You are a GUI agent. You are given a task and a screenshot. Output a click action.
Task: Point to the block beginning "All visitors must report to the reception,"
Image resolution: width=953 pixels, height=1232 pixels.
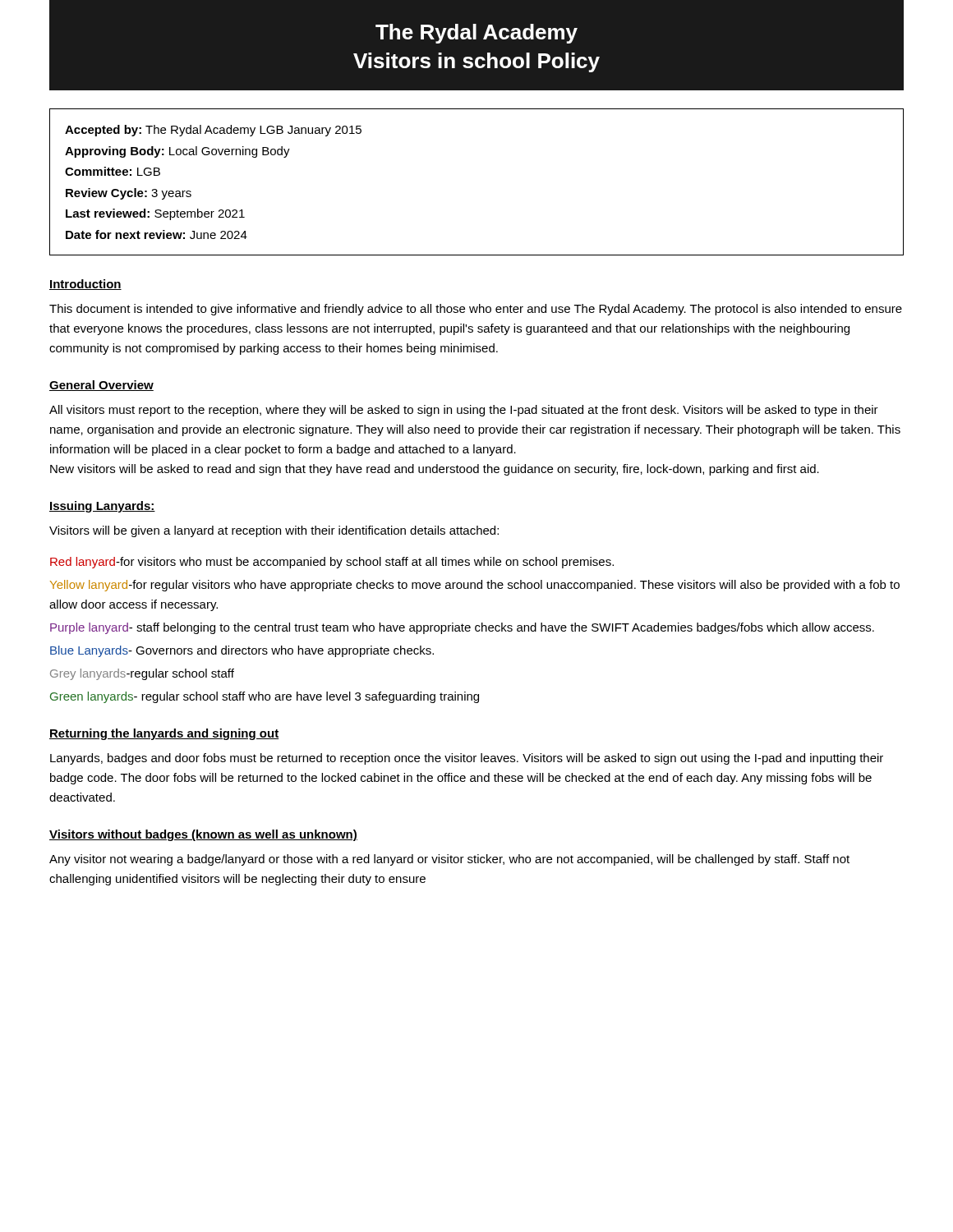(x=476, y=440)
